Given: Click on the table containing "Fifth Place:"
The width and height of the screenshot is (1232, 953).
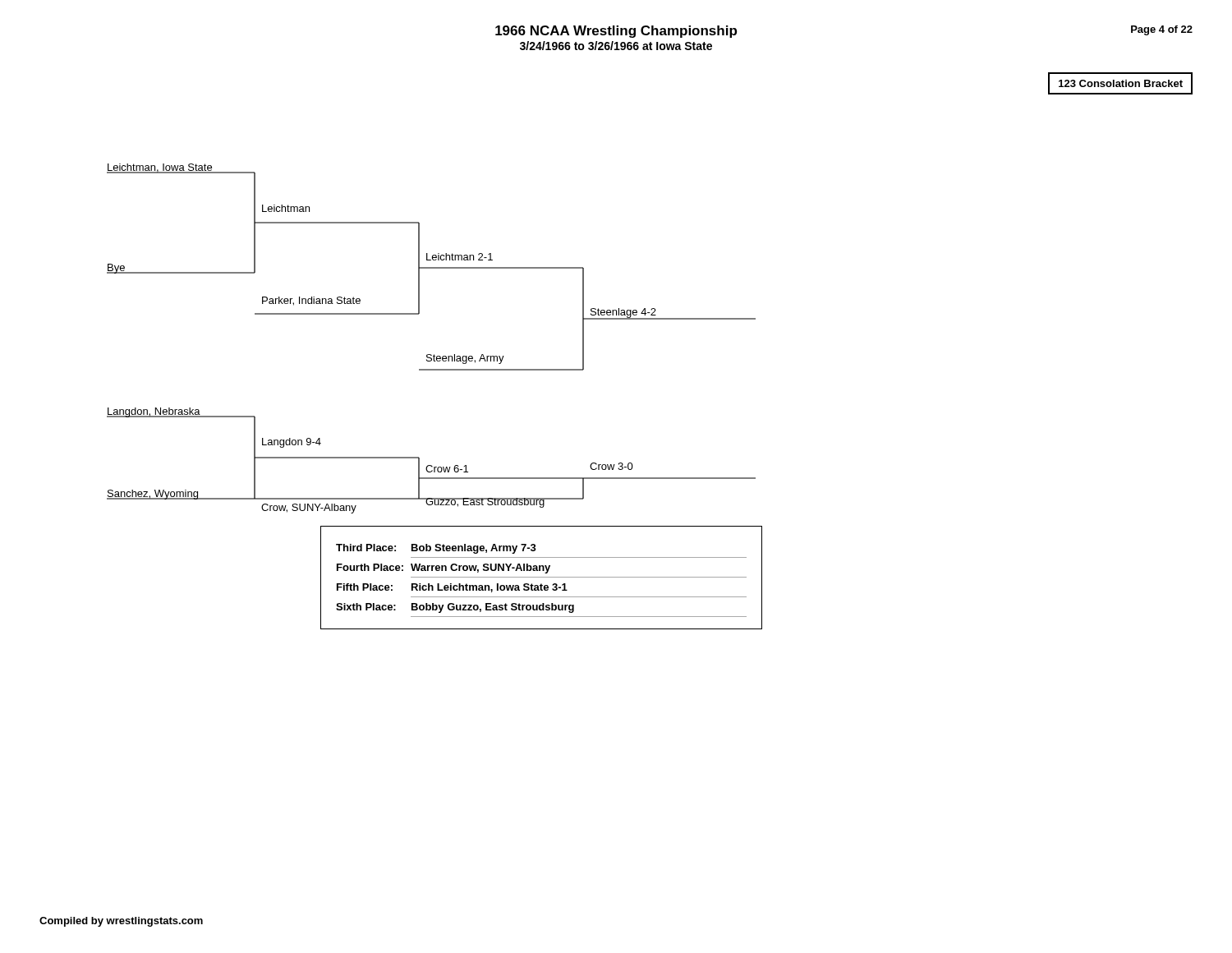Looking at the screenshot, I should click(x=541, y=578).
